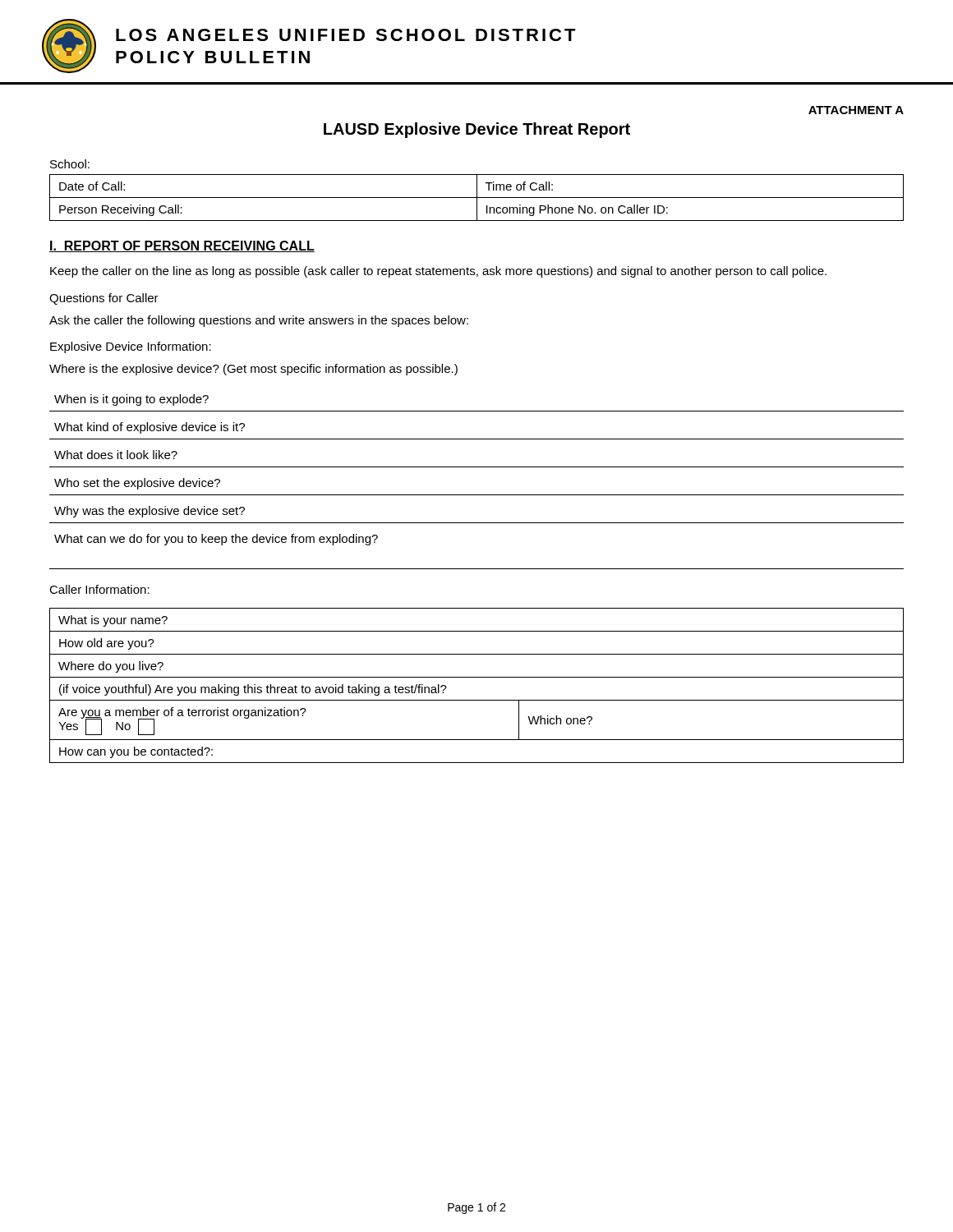Click on the element starting "LAUSD Explosive Device Threat Report"
This screenshot has height=1232, width=953.
(x=476, y=129)
